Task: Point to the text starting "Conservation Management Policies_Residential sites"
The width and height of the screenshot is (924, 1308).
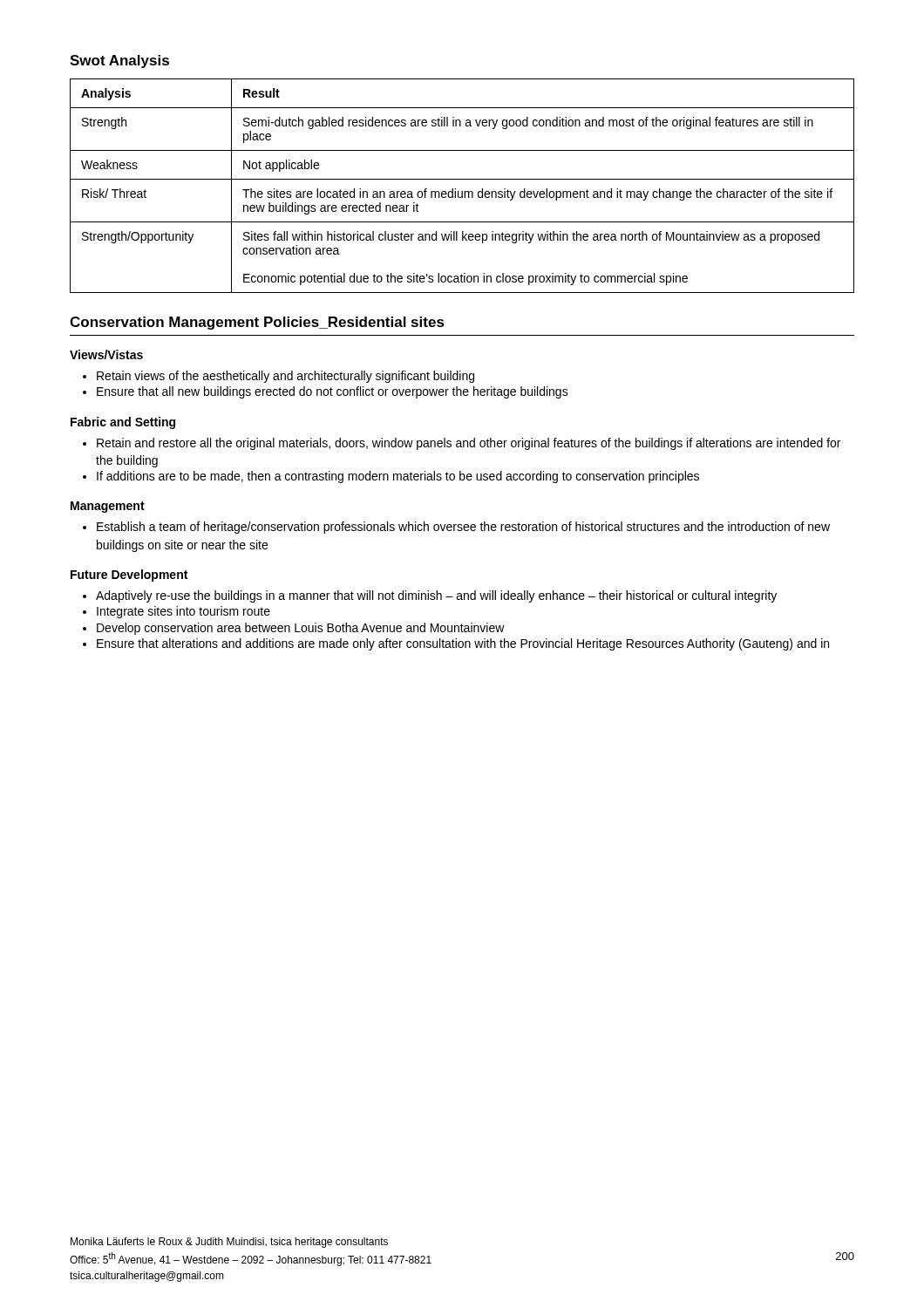Action: pos(257,322)
